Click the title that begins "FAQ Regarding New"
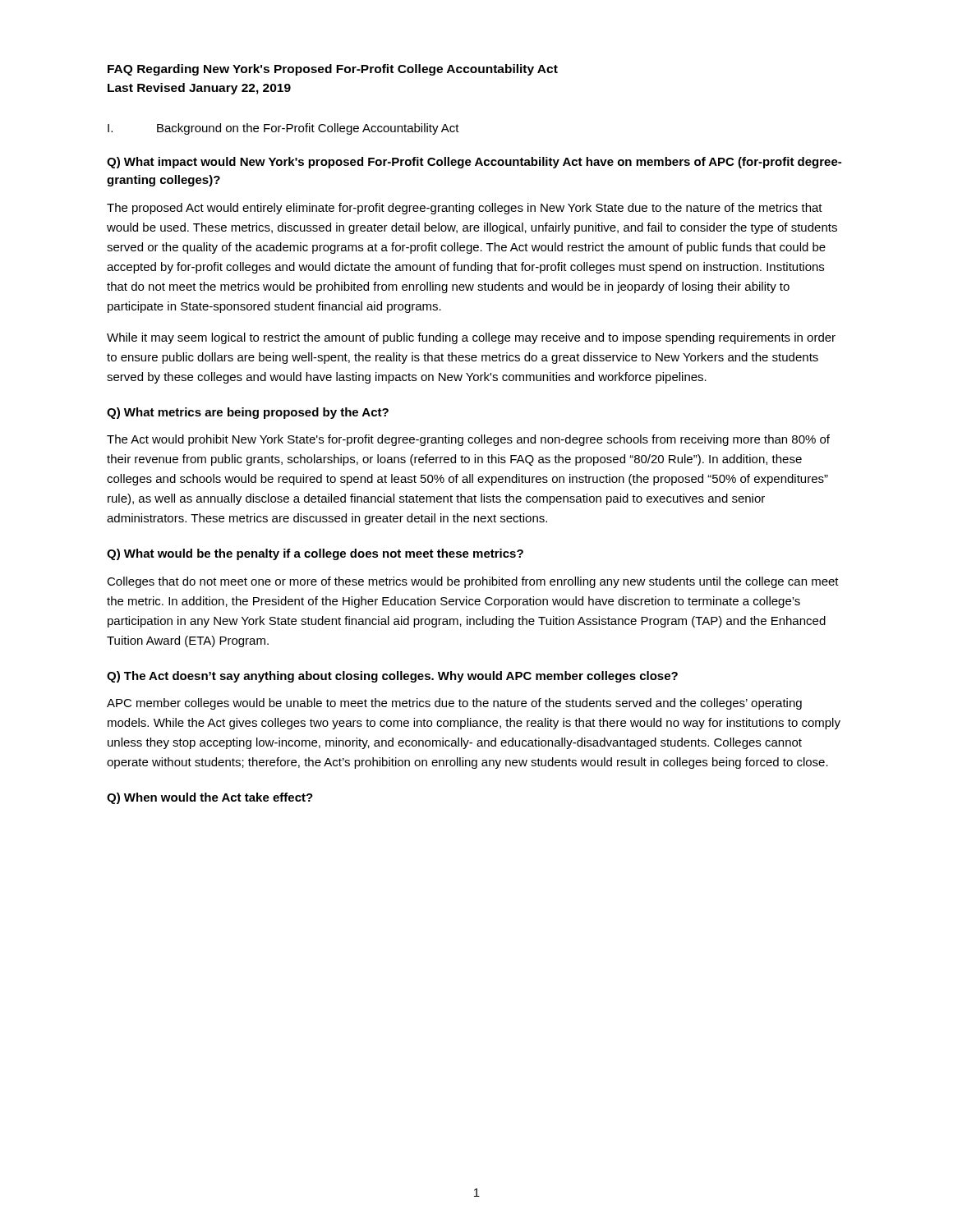 click(x=476, y=78)
